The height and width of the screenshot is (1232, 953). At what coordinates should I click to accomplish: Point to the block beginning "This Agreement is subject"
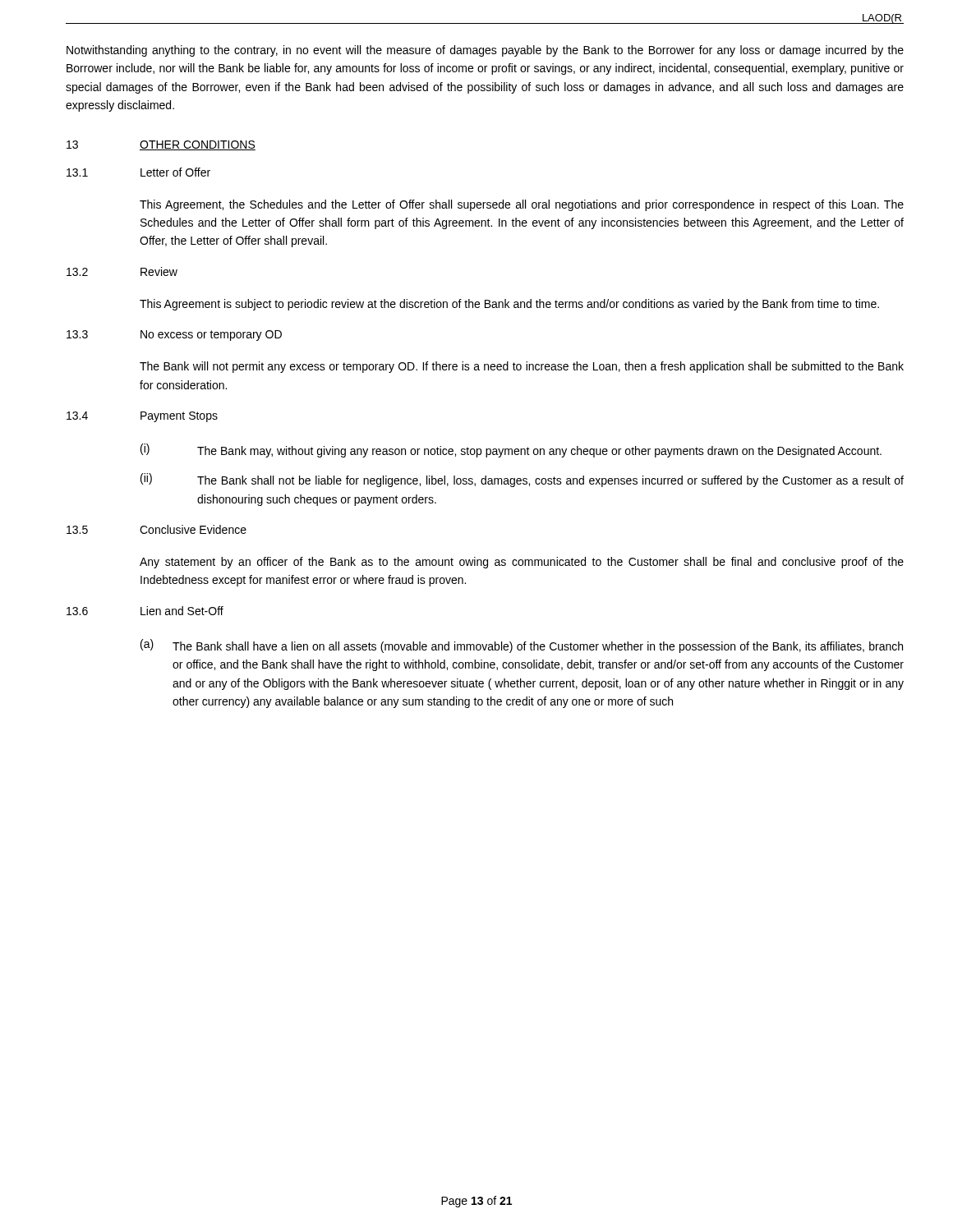[510, 304]
